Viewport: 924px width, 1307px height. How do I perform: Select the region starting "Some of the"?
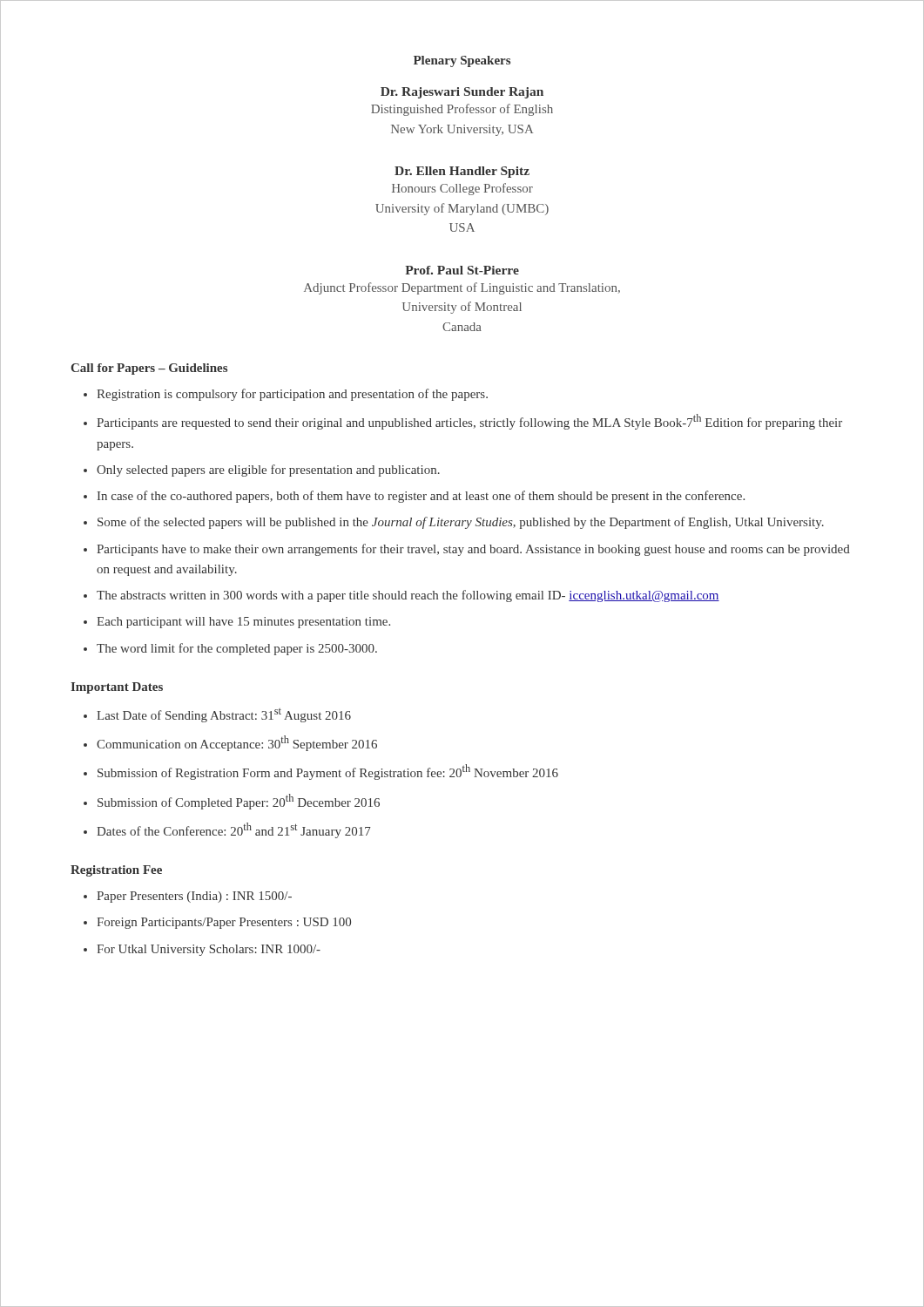pos(460,522)
